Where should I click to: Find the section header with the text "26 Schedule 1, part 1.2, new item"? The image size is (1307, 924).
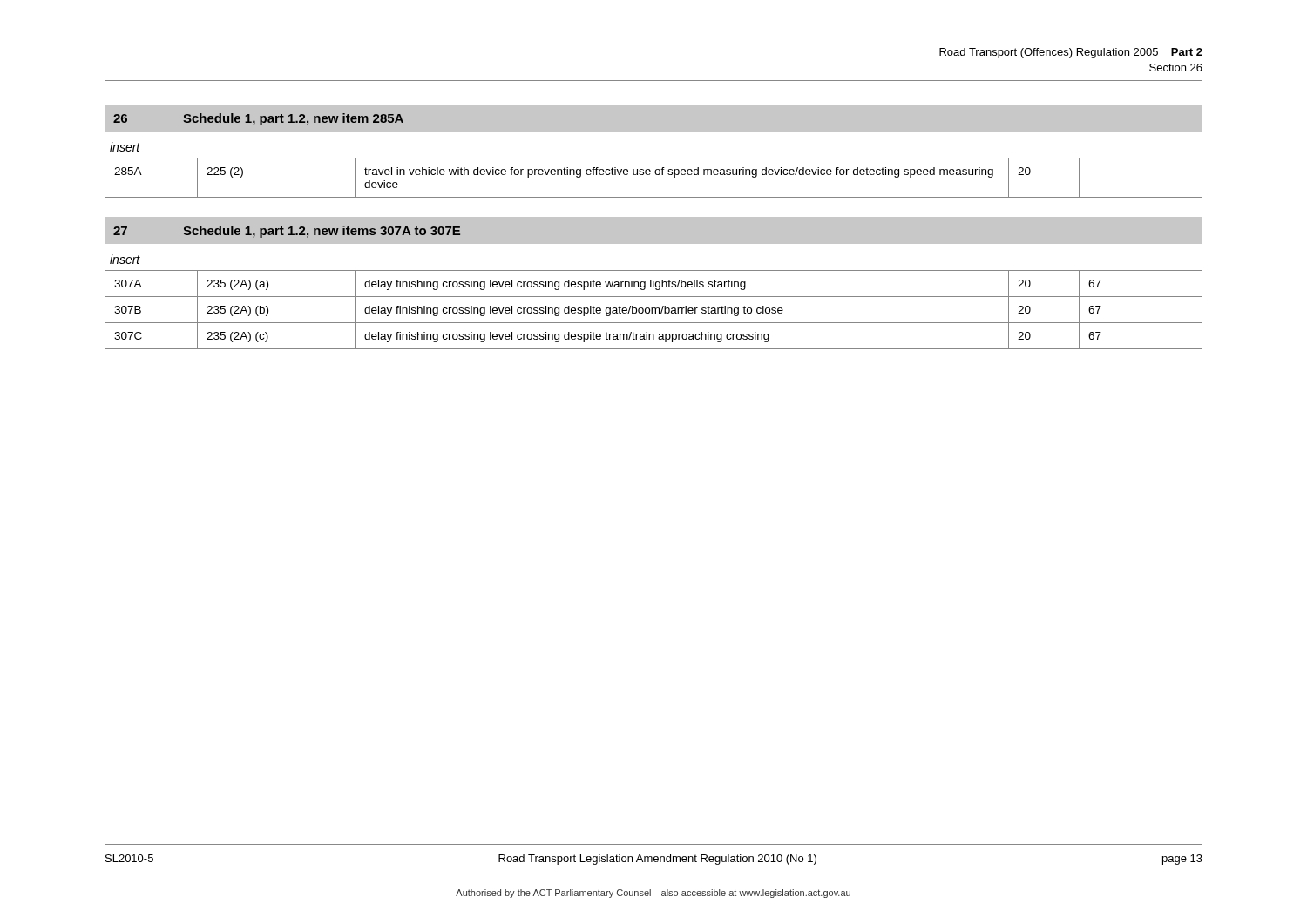(259, 118)
